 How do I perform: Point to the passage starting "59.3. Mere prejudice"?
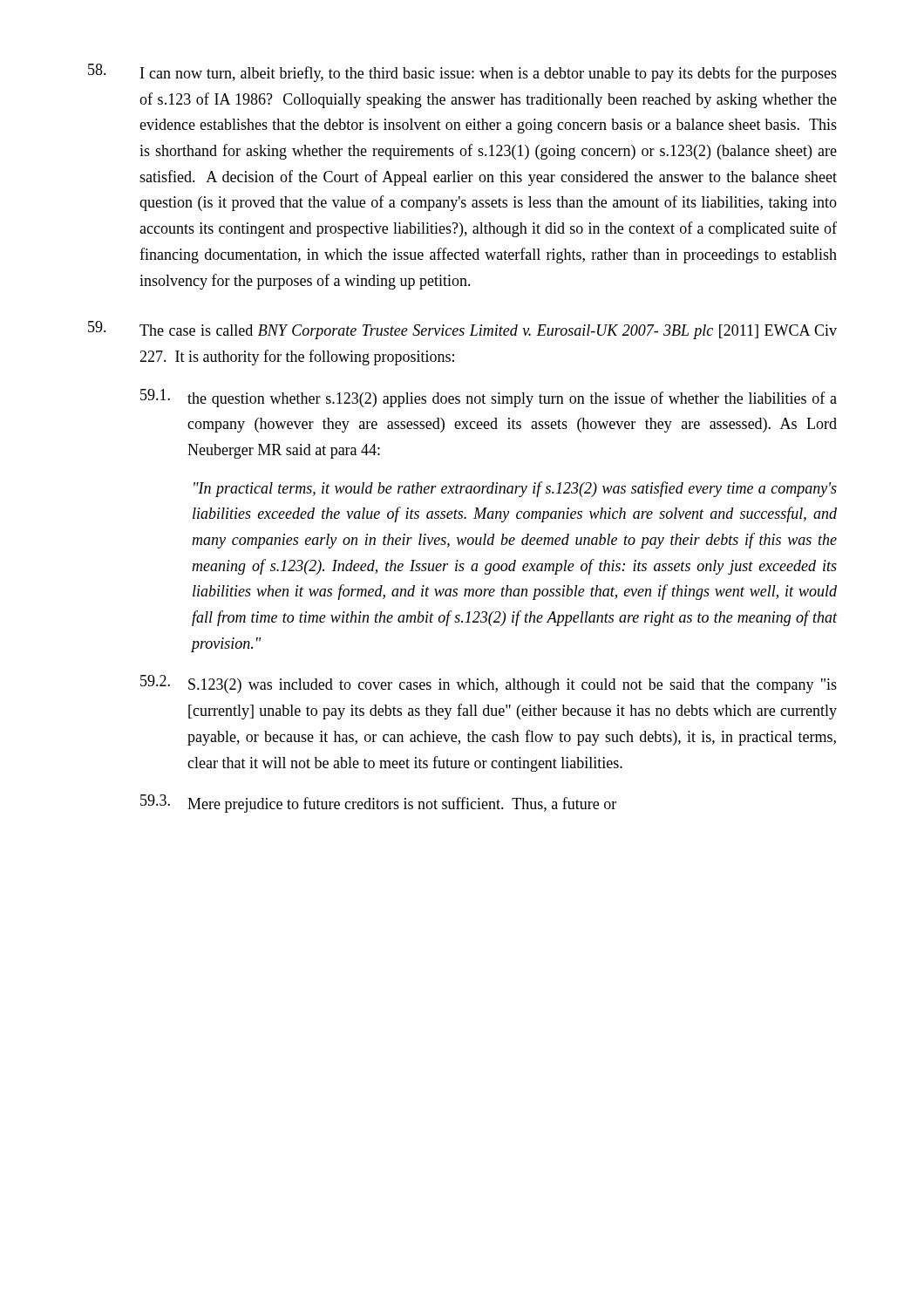pyautogui.click(x=488, y=805)
